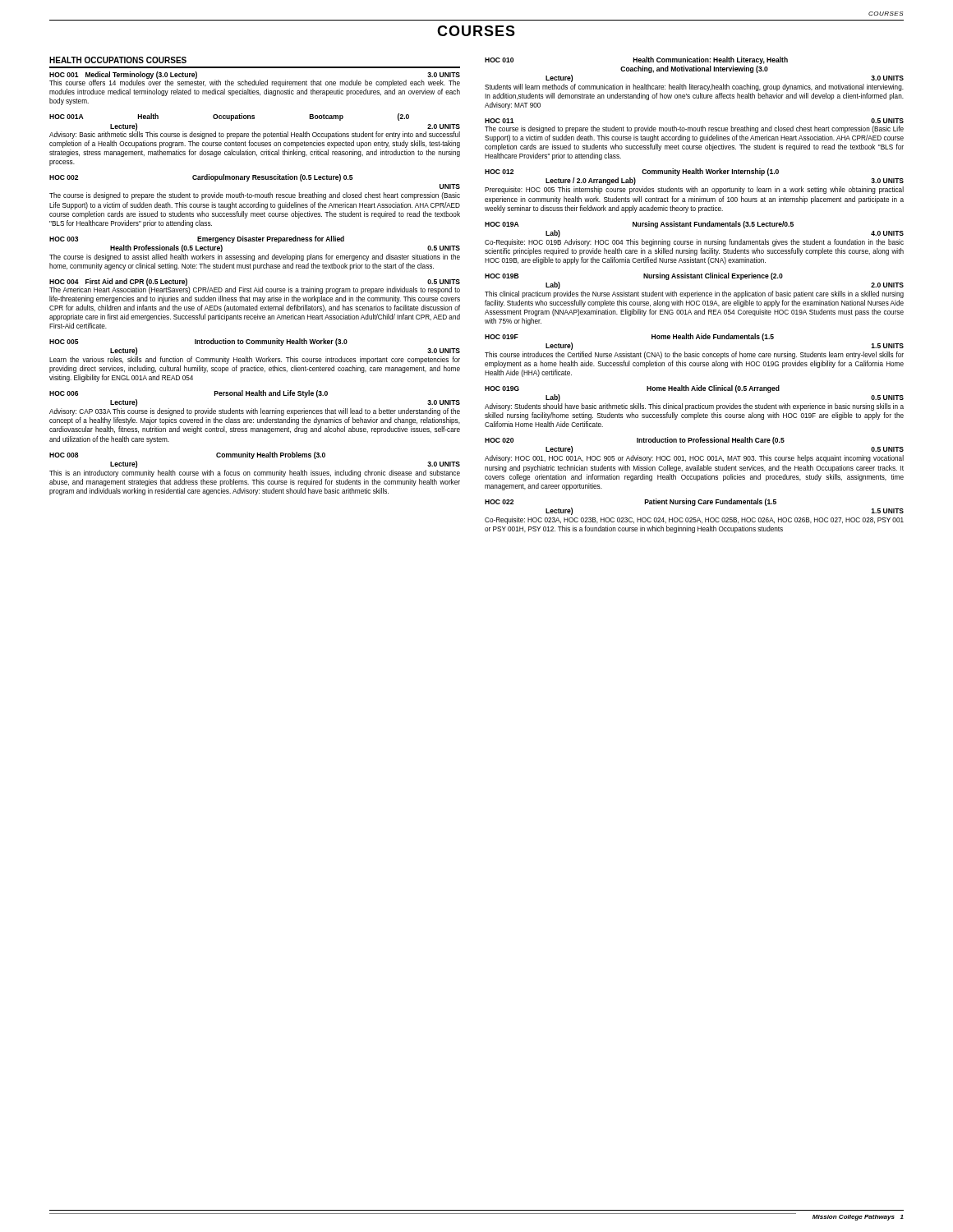Locate the block of text that opens with "HOC 011 0.5 UNITS The"
The height and width of the screenshot is (1232, 953).
pyautogui.click(x=694, y=139)
